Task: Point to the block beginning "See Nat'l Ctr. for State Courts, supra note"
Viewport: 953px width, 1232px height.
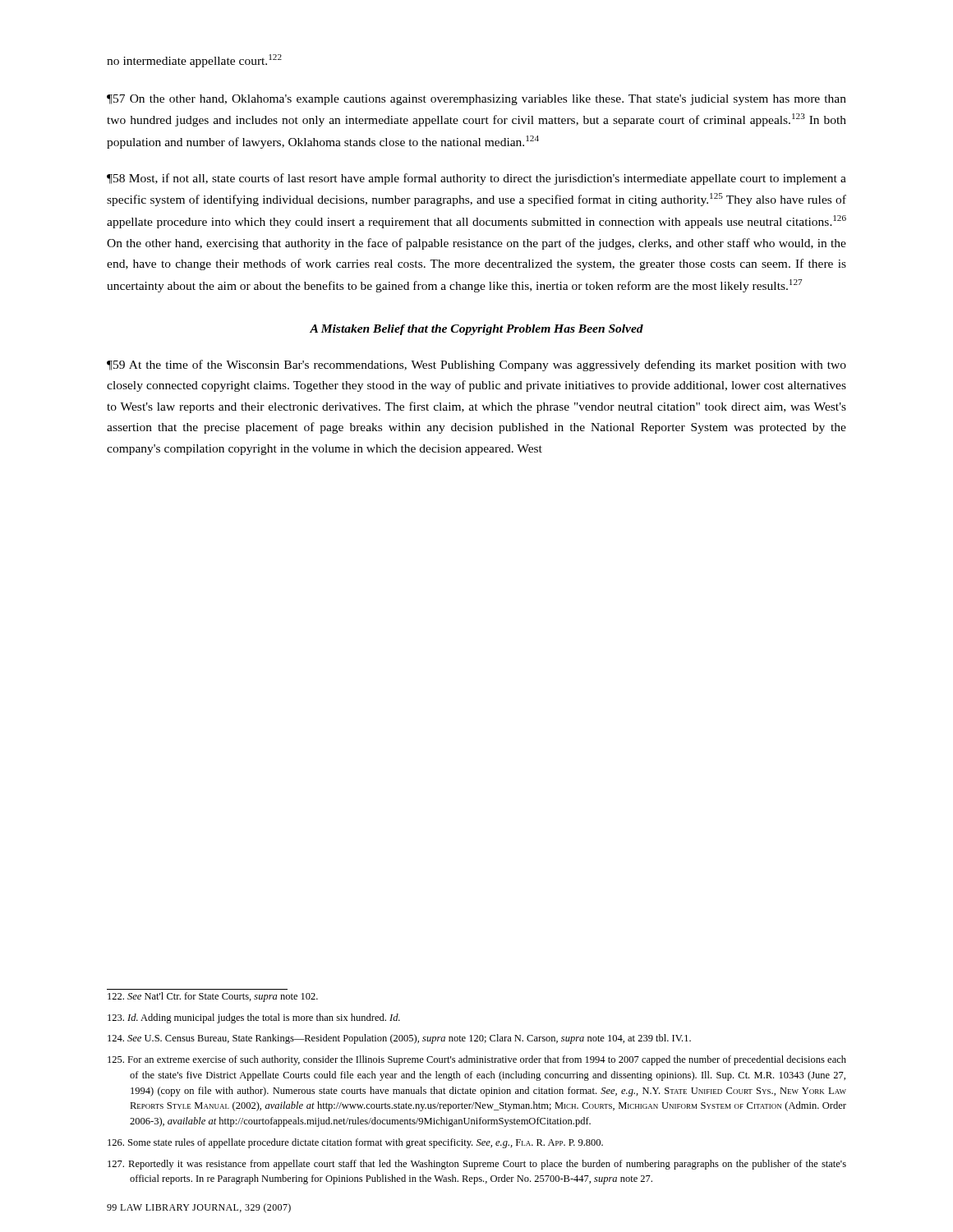Action: pyautogui.click(x=213, y=996)
